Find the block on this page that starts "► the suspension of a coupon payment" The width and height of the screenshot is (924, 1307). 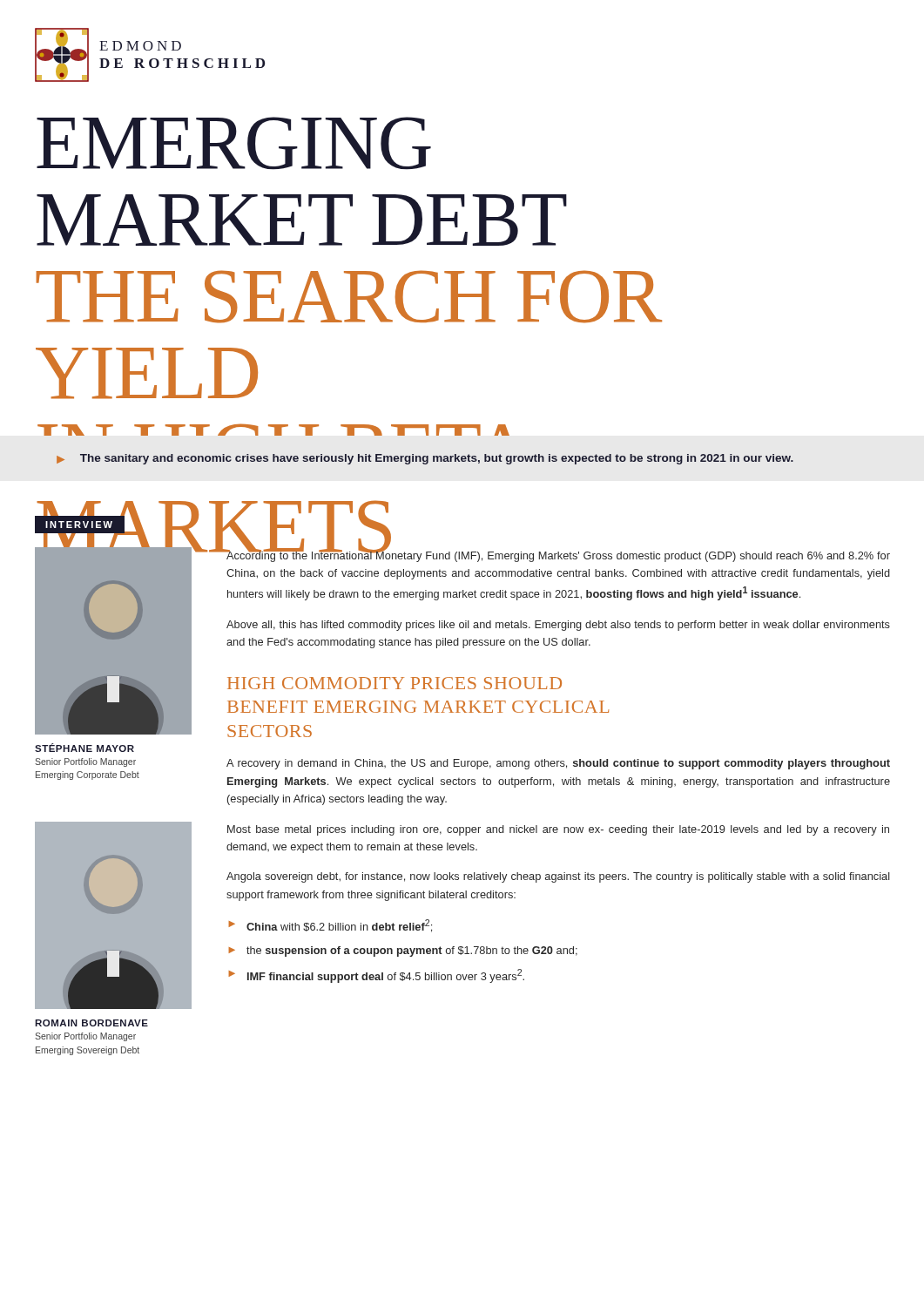[x=558, y=951]
